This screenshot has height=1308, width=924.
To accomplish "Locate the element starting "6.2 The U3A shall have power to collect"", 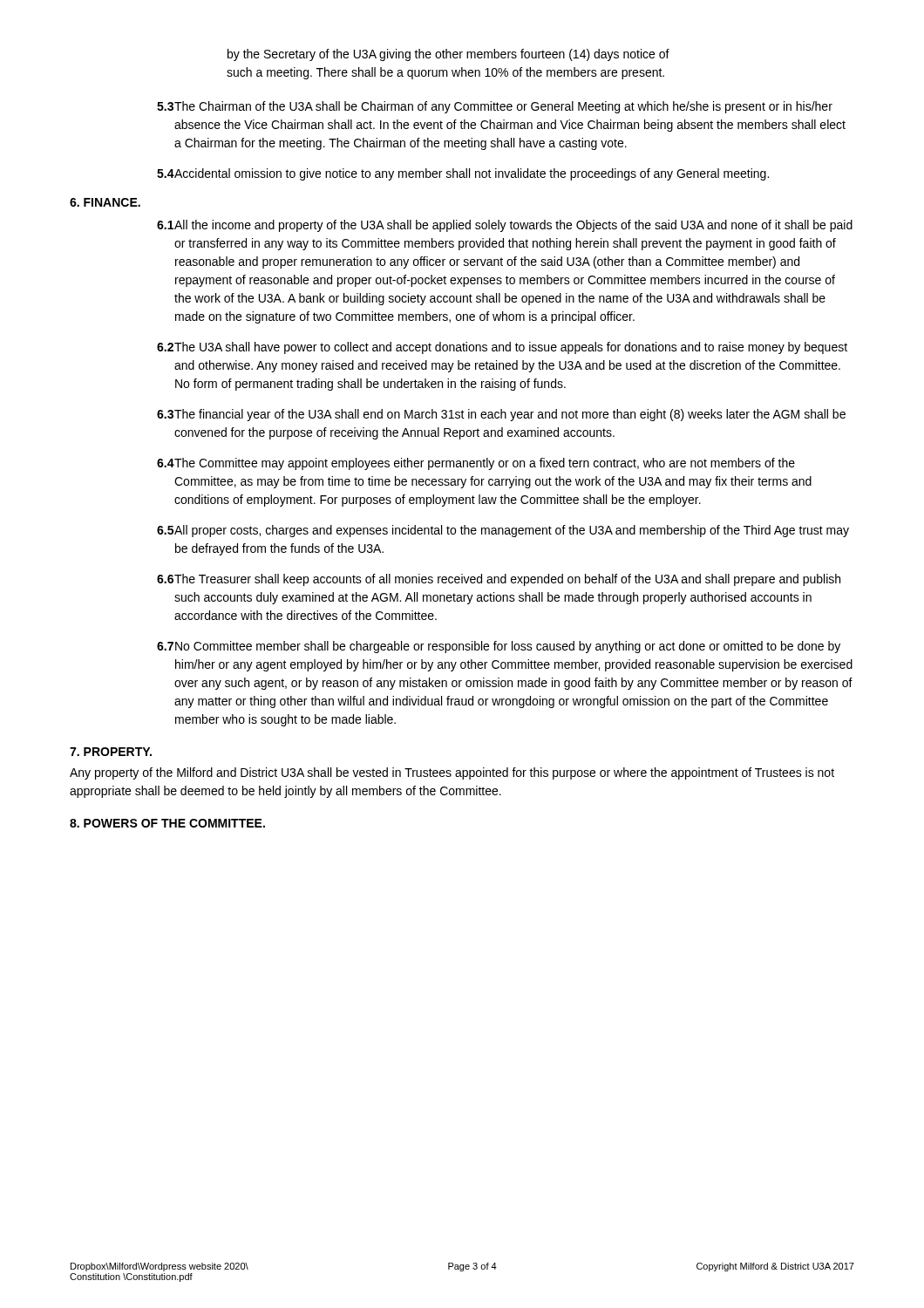I will click(x=462, y=366).
